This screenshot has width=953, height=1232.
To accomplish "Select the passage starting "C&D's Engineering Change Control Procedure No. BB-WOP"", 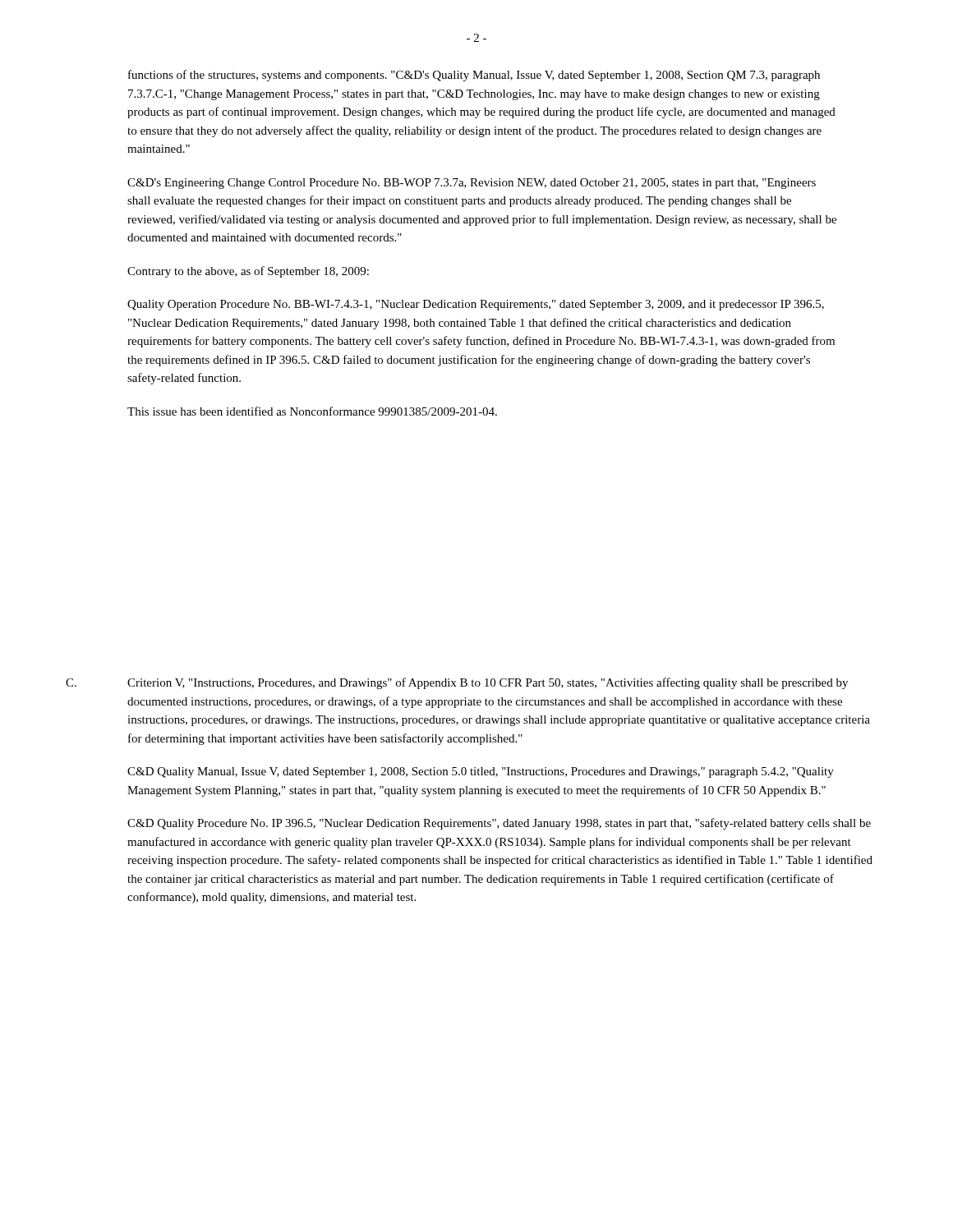I will 482,210.
